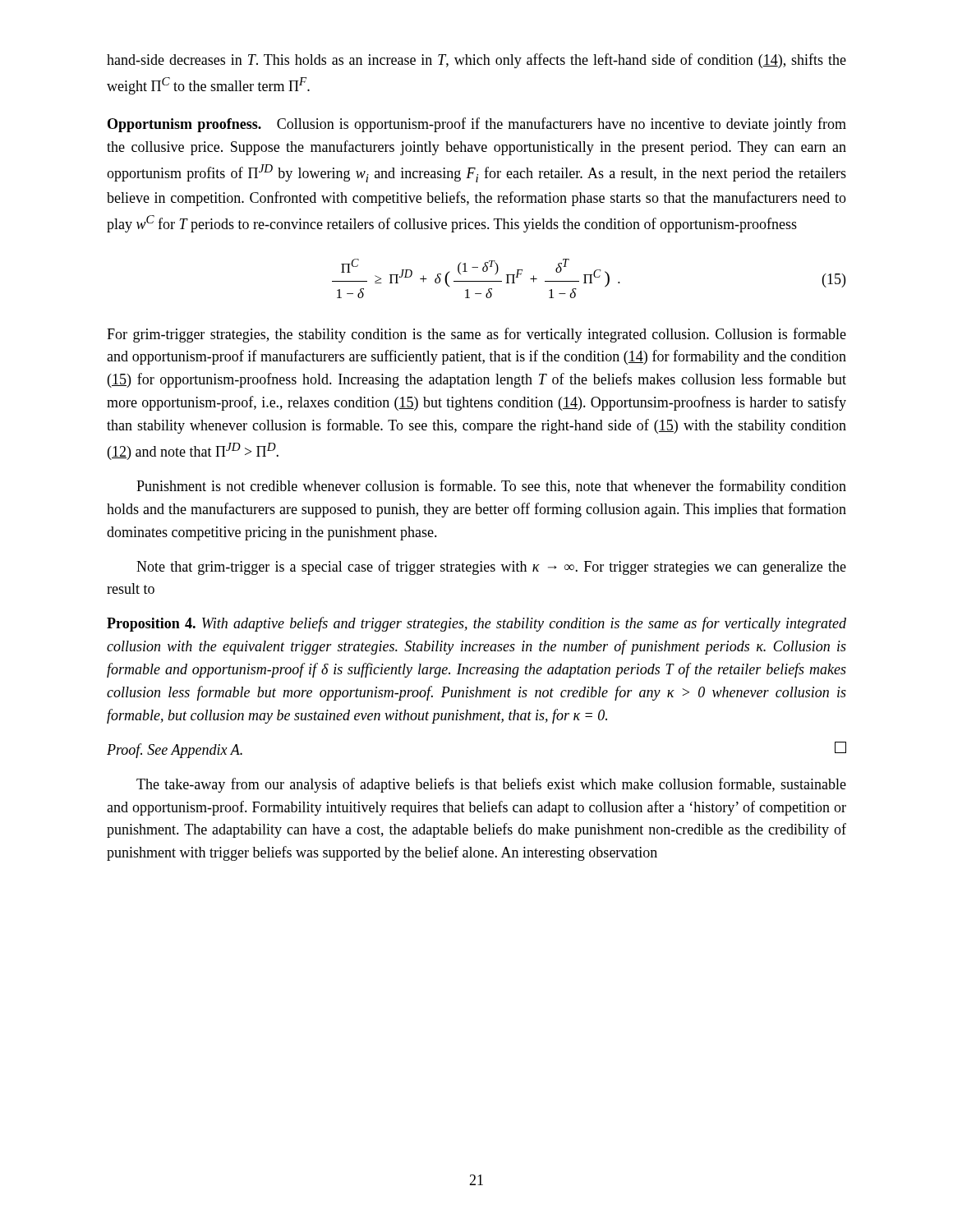
Task: Point to the block beginning "Opportunism proofness. Collusion is"
Action: (x=476, y=174)
